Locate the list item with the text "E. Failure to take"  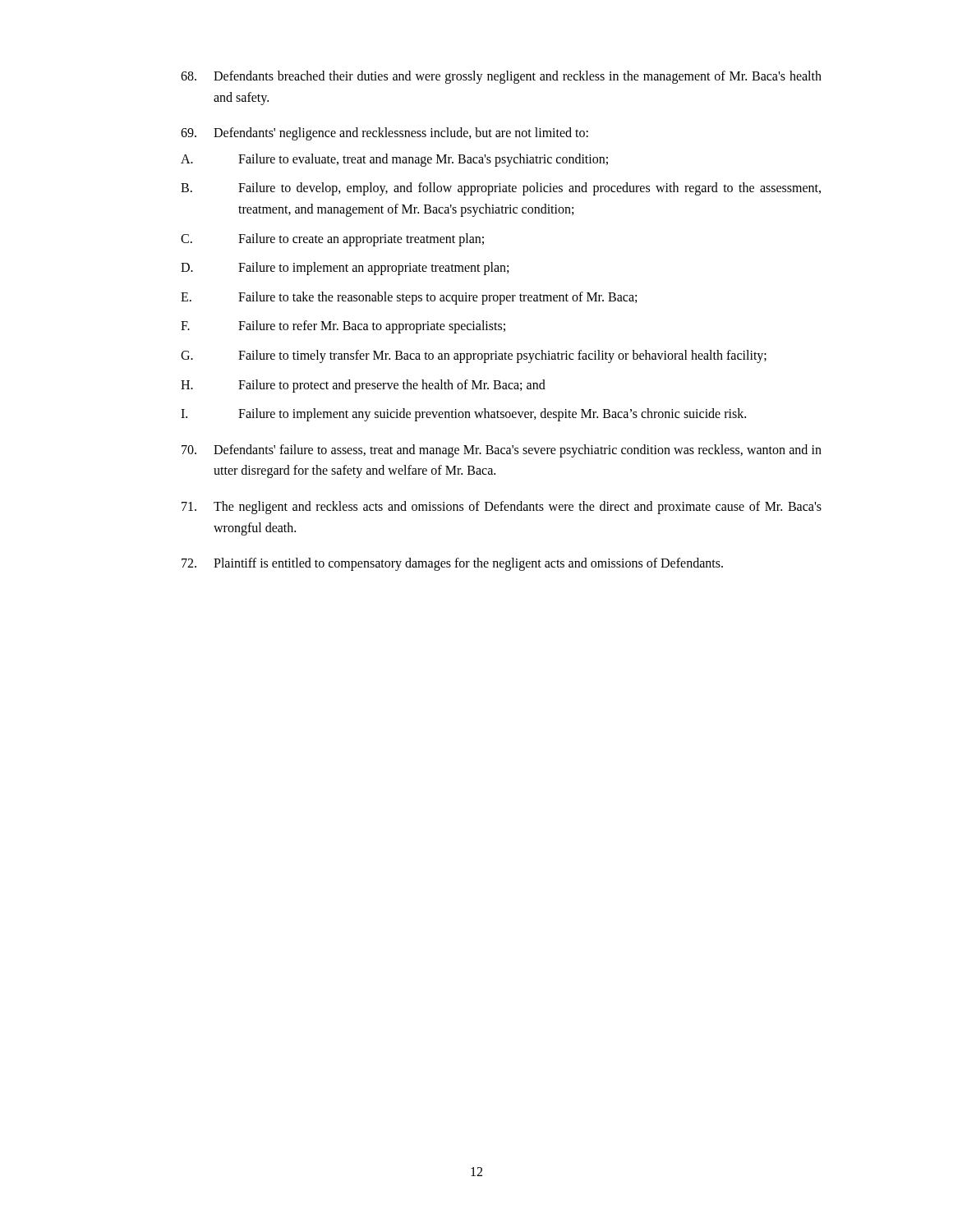[476, 297]
